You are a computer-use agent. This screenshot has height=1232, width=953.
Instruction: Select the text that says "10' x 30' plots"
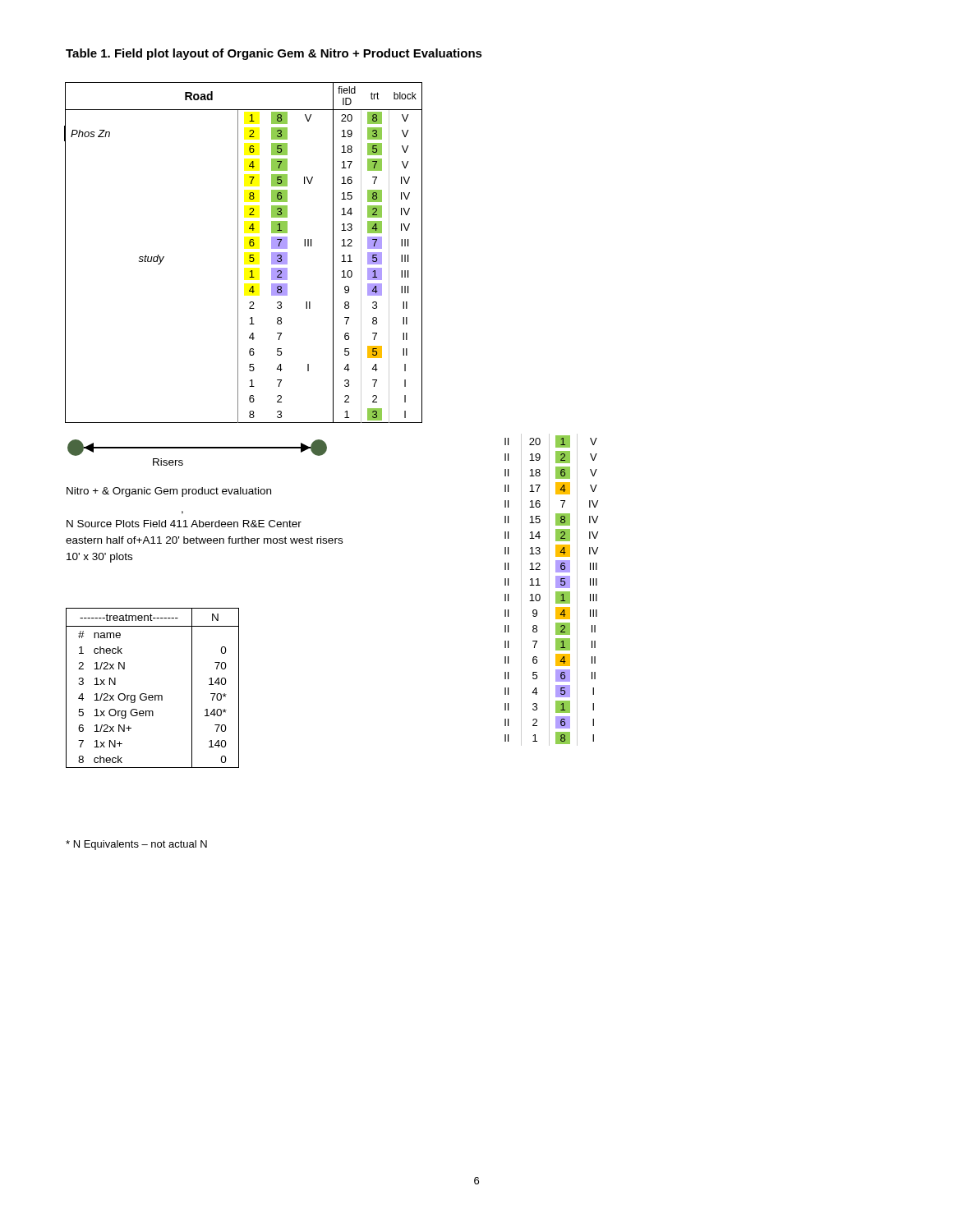99,556
